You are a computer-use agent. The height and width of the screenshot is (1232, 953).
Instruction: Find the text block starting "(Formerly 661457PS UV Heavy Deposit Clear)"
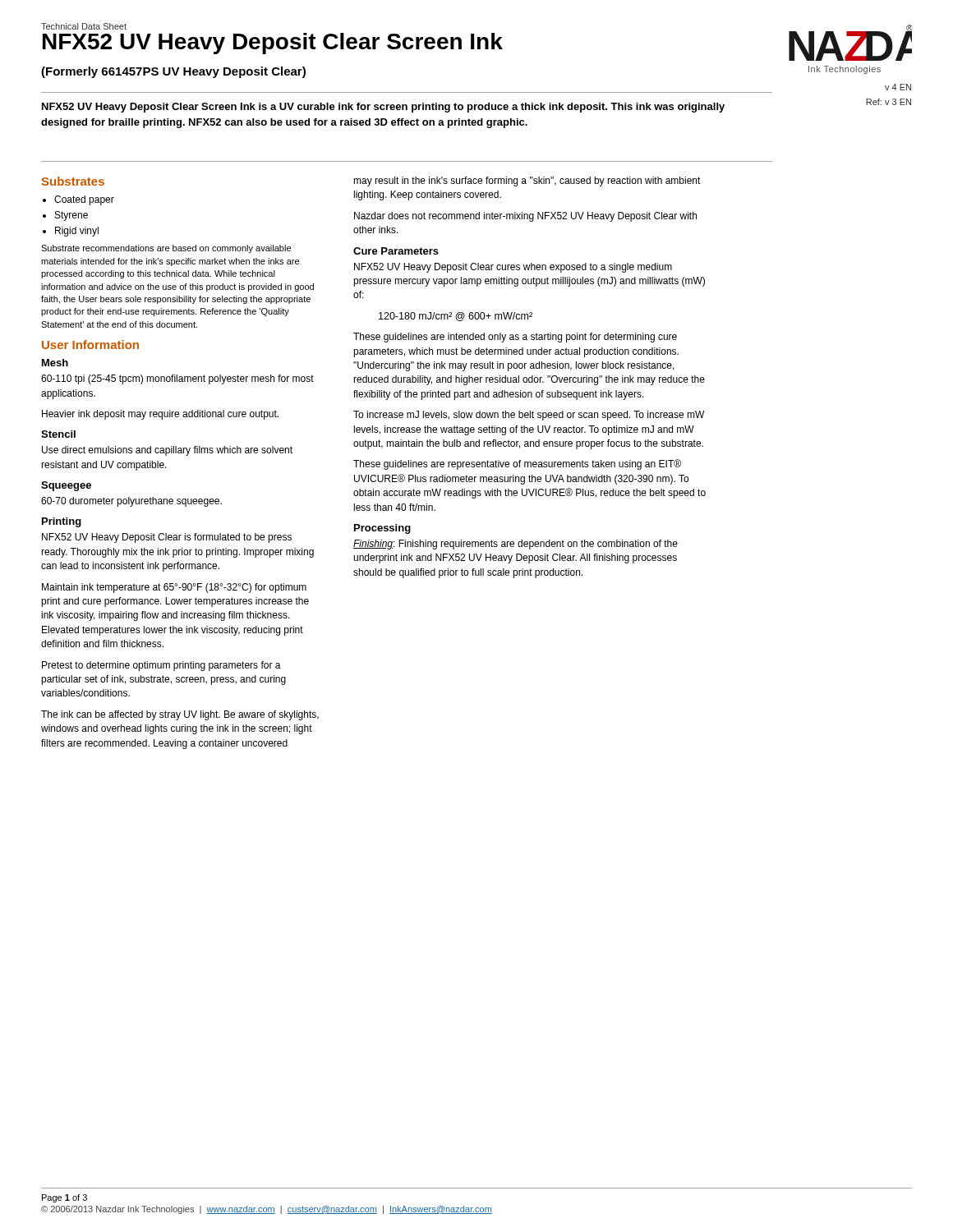click(x=174, y=71)
